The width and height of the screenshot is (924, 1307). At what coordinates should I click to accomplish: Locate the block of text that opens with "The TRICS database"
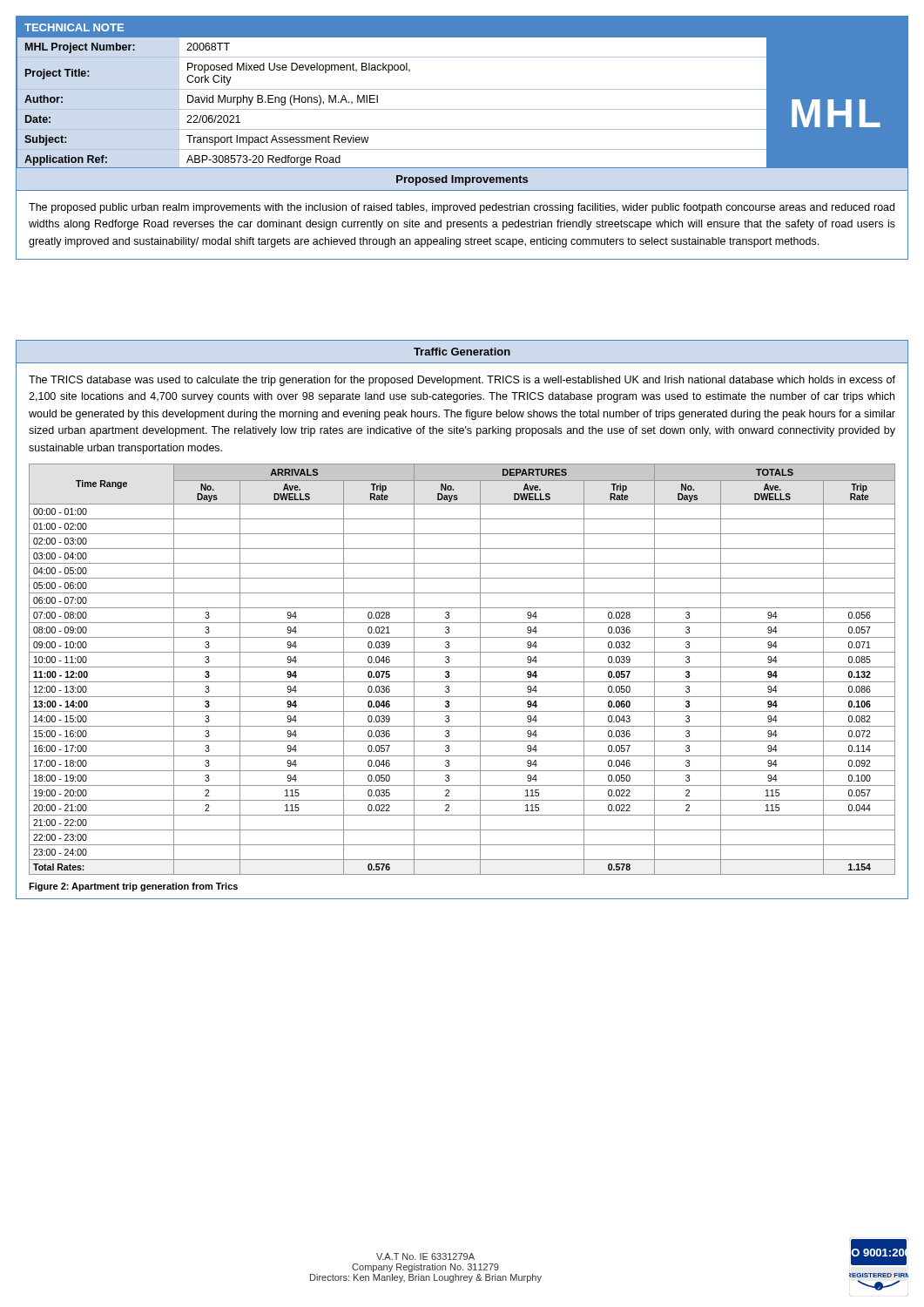(x=462, y=414)
